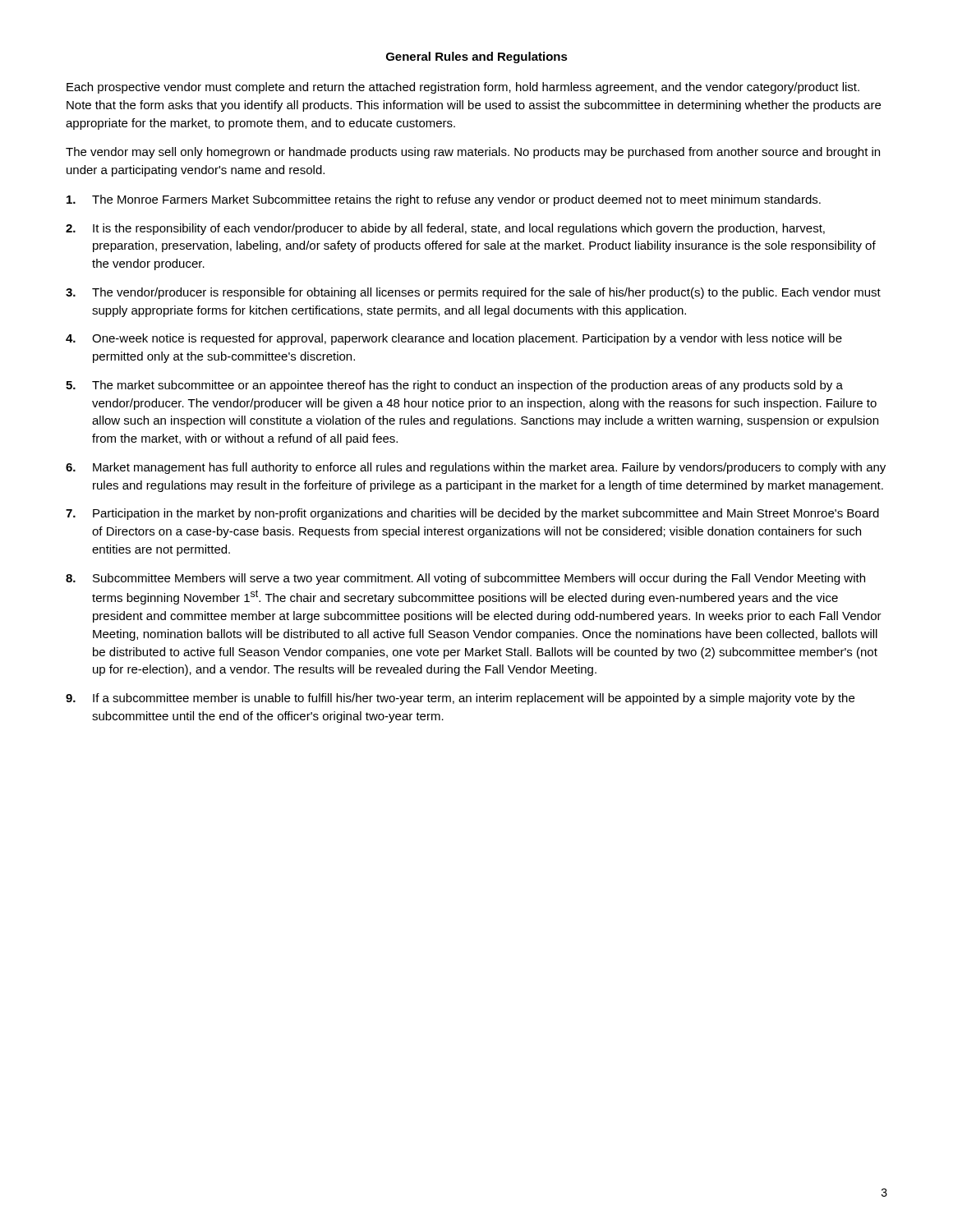The image size is (953, 1232).
Task: Locate the block of text that opens with "8. Subcommittee Members will serve a"
Action: coord(476,624)
